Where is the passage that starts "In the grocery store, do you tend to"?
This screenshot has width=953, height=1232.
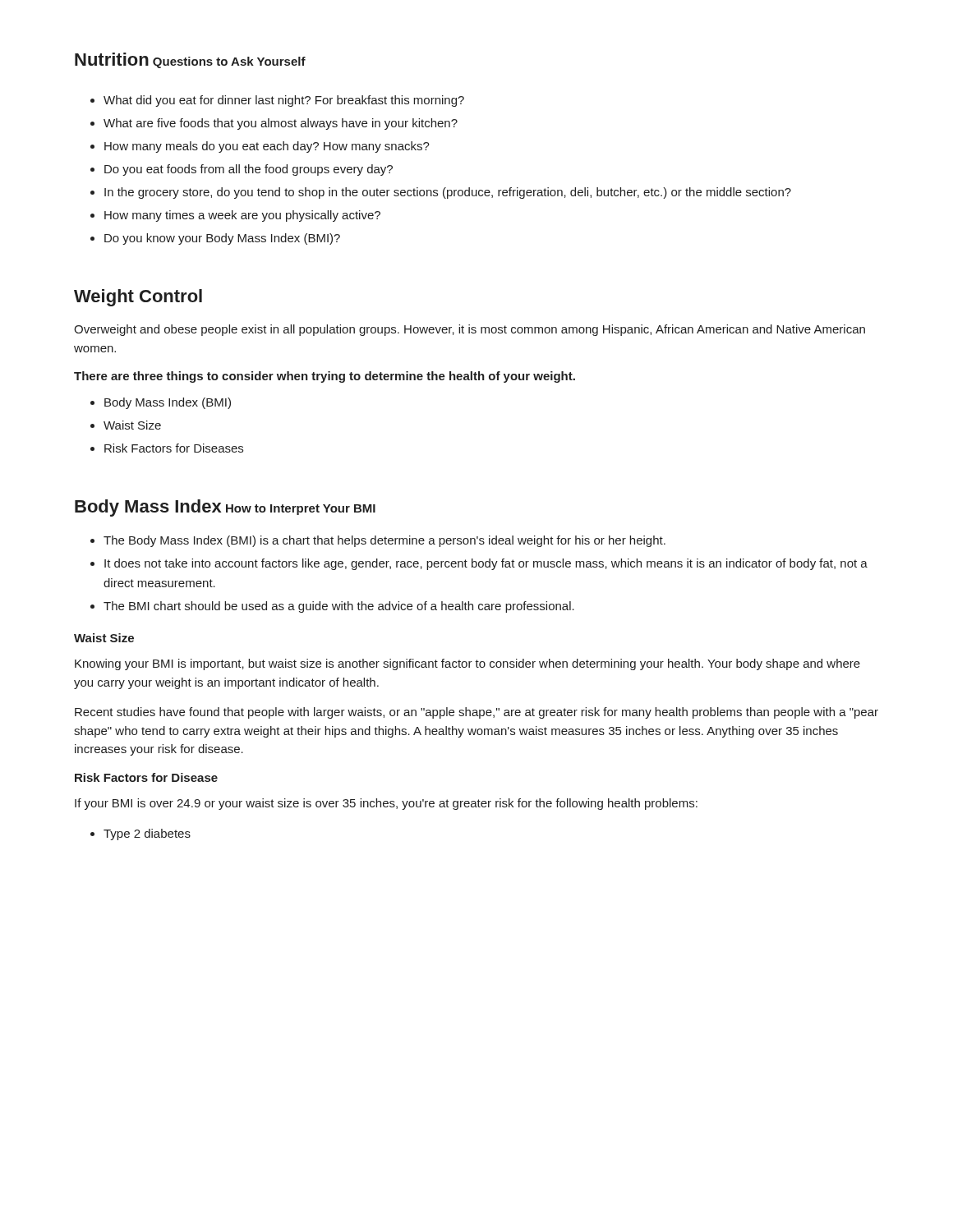coord(447,192)
